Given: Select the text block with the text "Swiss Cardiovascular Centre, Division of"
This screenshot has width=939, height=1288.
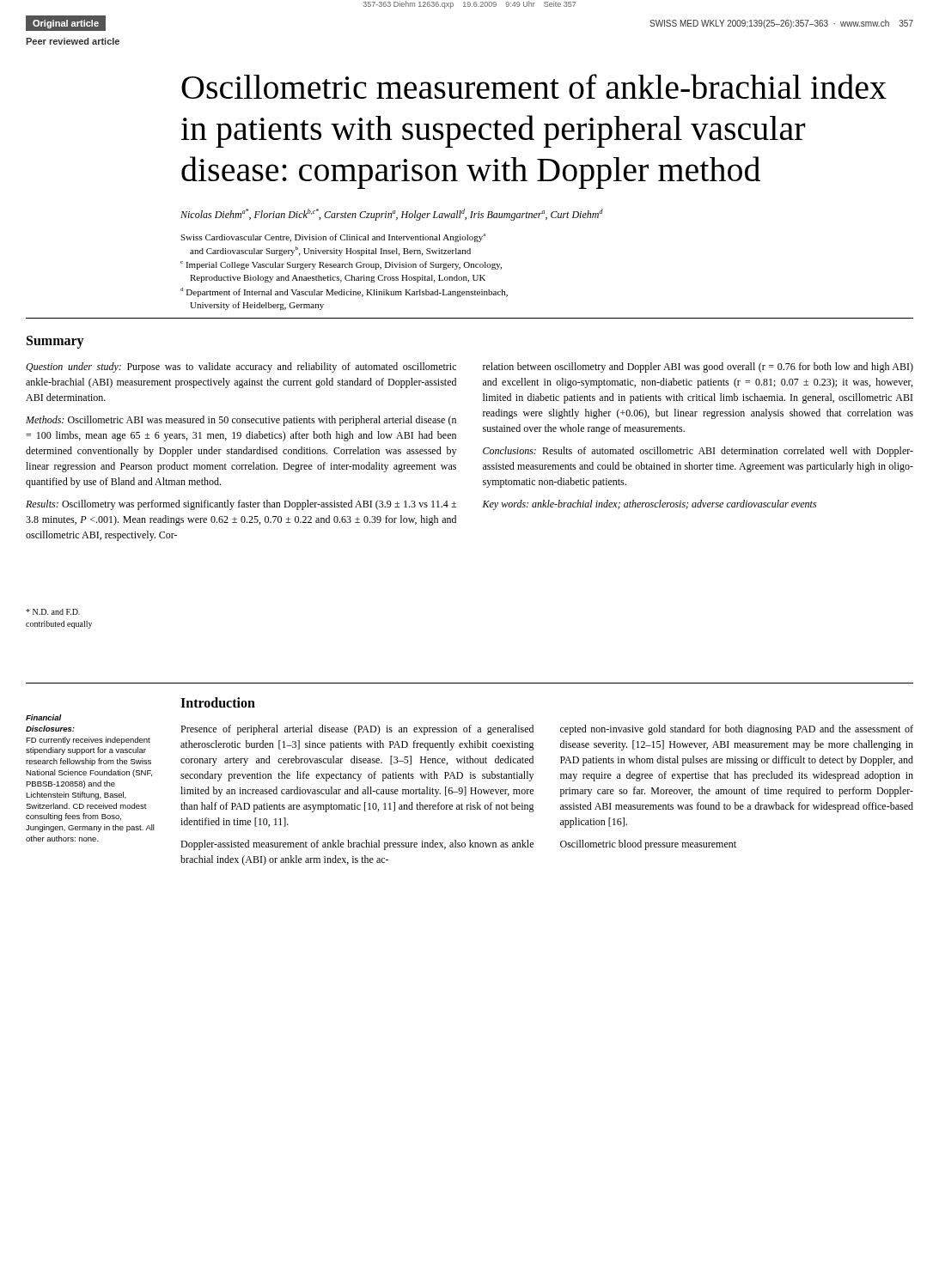Looking at the screenshot, I should (344, 270).
